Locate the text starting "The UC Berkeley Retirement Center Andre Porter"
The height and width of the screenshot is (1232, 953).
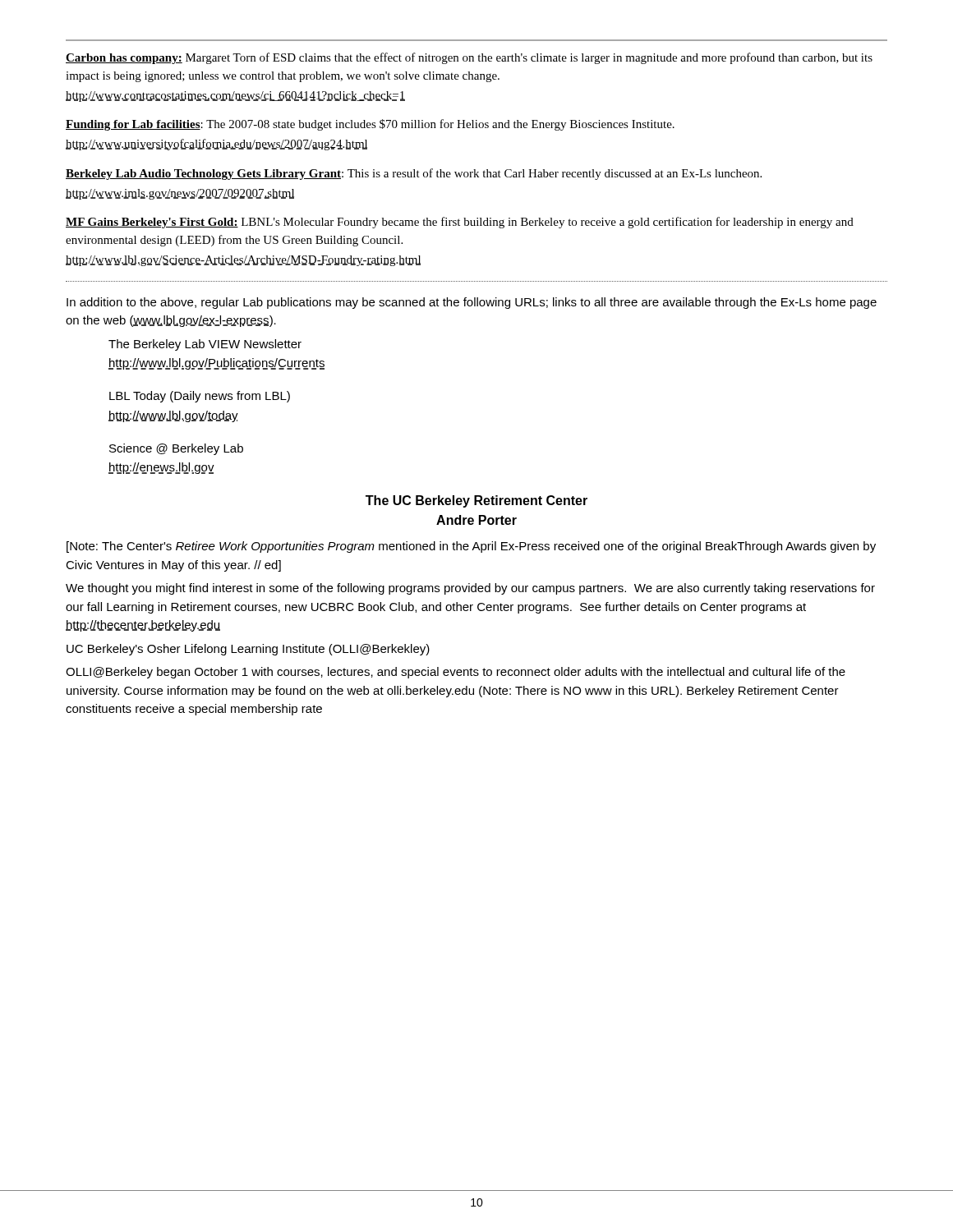476,510
